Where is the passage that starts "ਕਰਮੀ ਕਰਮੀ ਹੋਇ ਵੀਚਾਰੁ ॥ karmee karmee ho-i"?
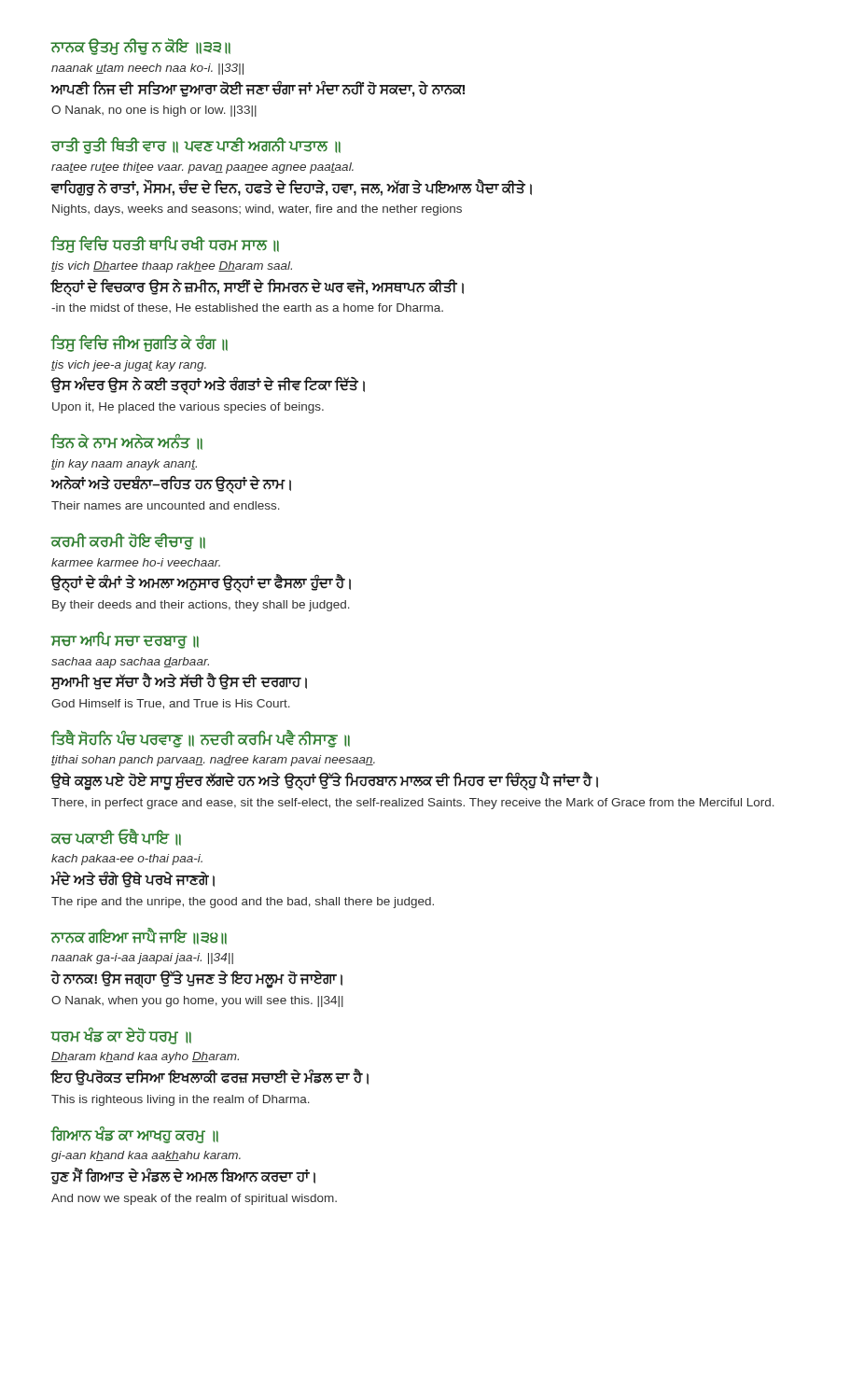 (x=128, y=541)
